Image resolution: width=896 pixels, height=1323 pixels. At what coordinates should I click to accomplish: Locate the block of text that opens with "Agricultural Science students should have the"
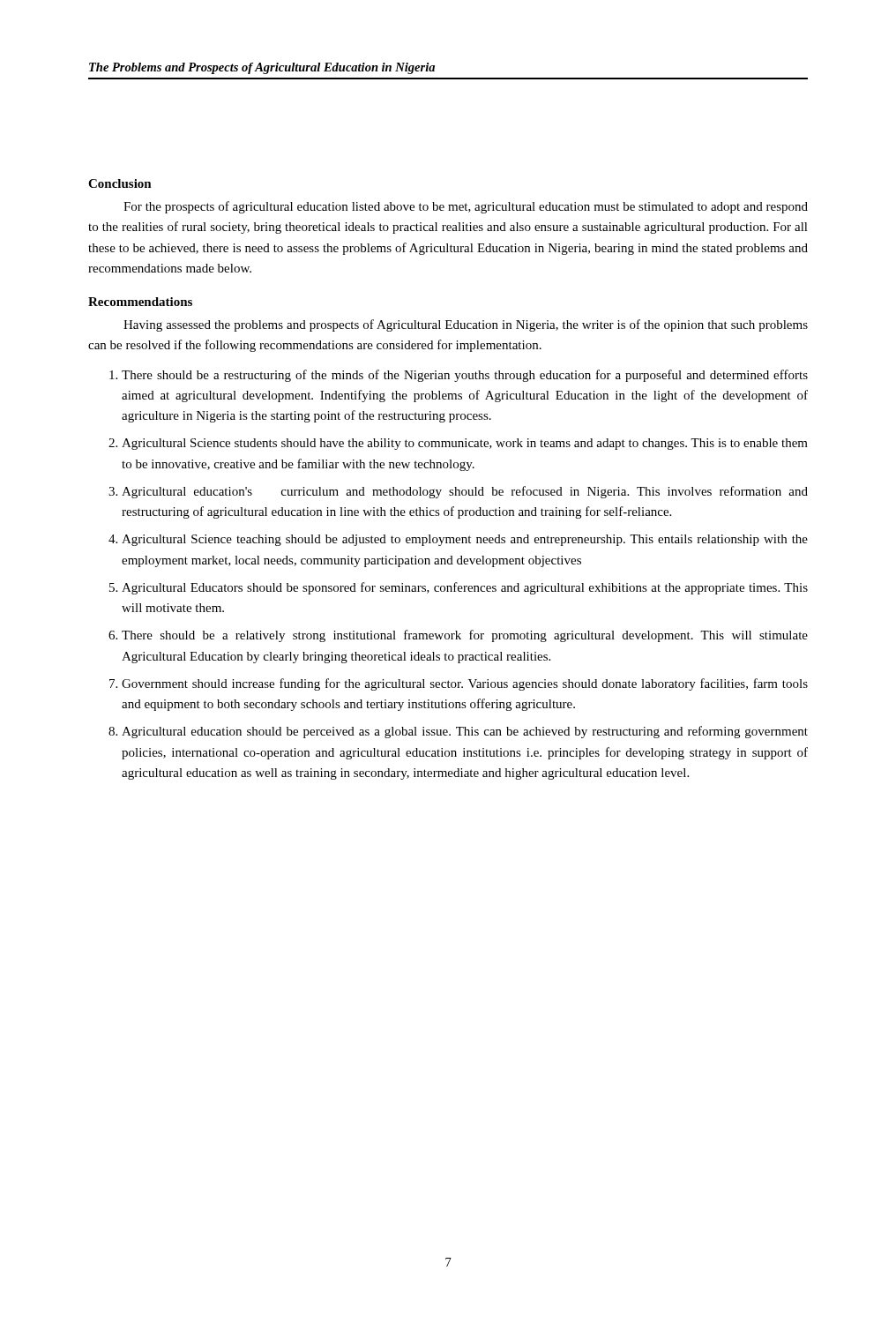click(465, 454)
